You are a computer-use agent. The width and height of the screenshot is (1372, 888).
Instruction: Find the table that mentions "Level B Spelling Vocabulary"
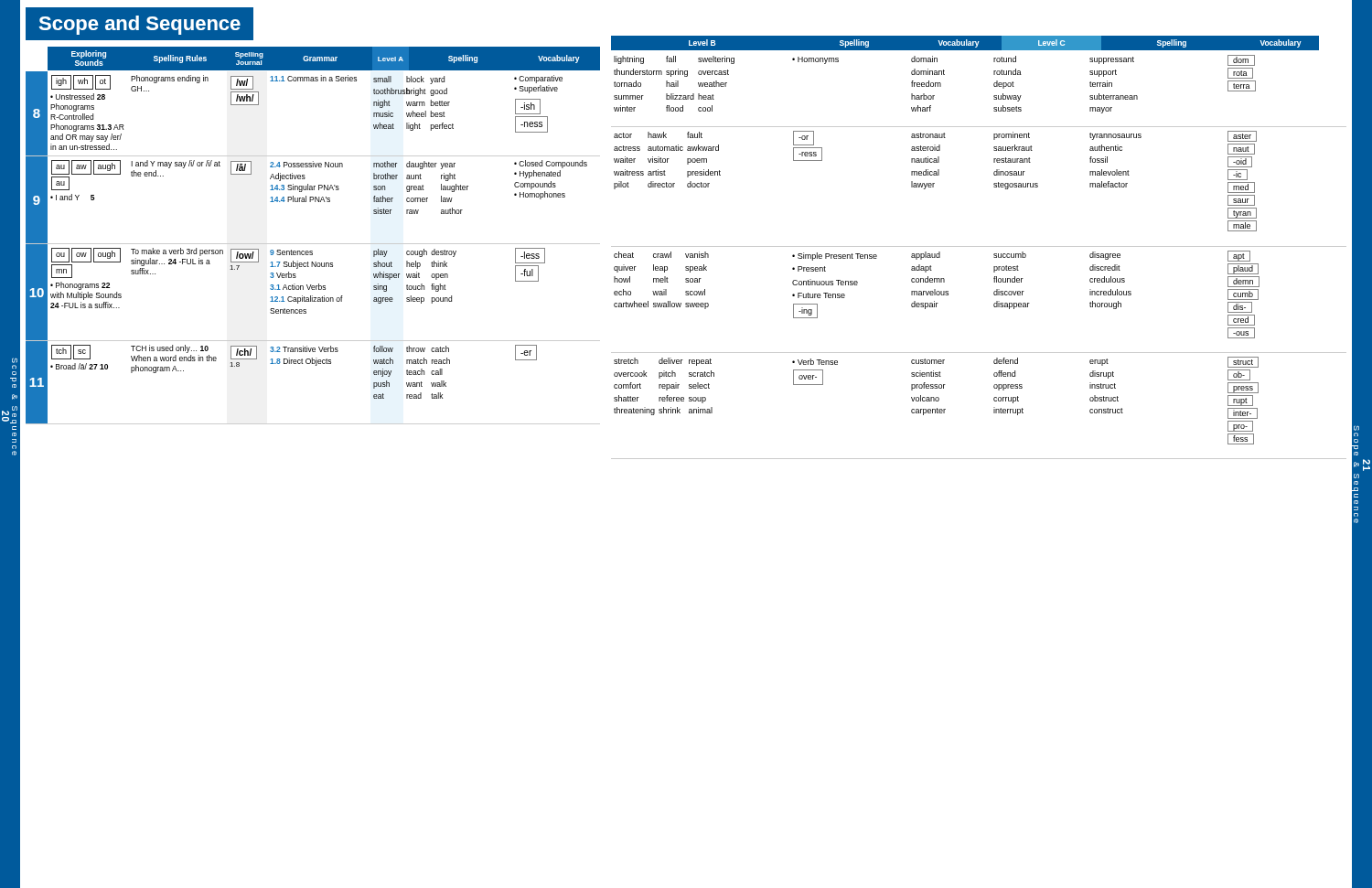[x=979, y=247]
